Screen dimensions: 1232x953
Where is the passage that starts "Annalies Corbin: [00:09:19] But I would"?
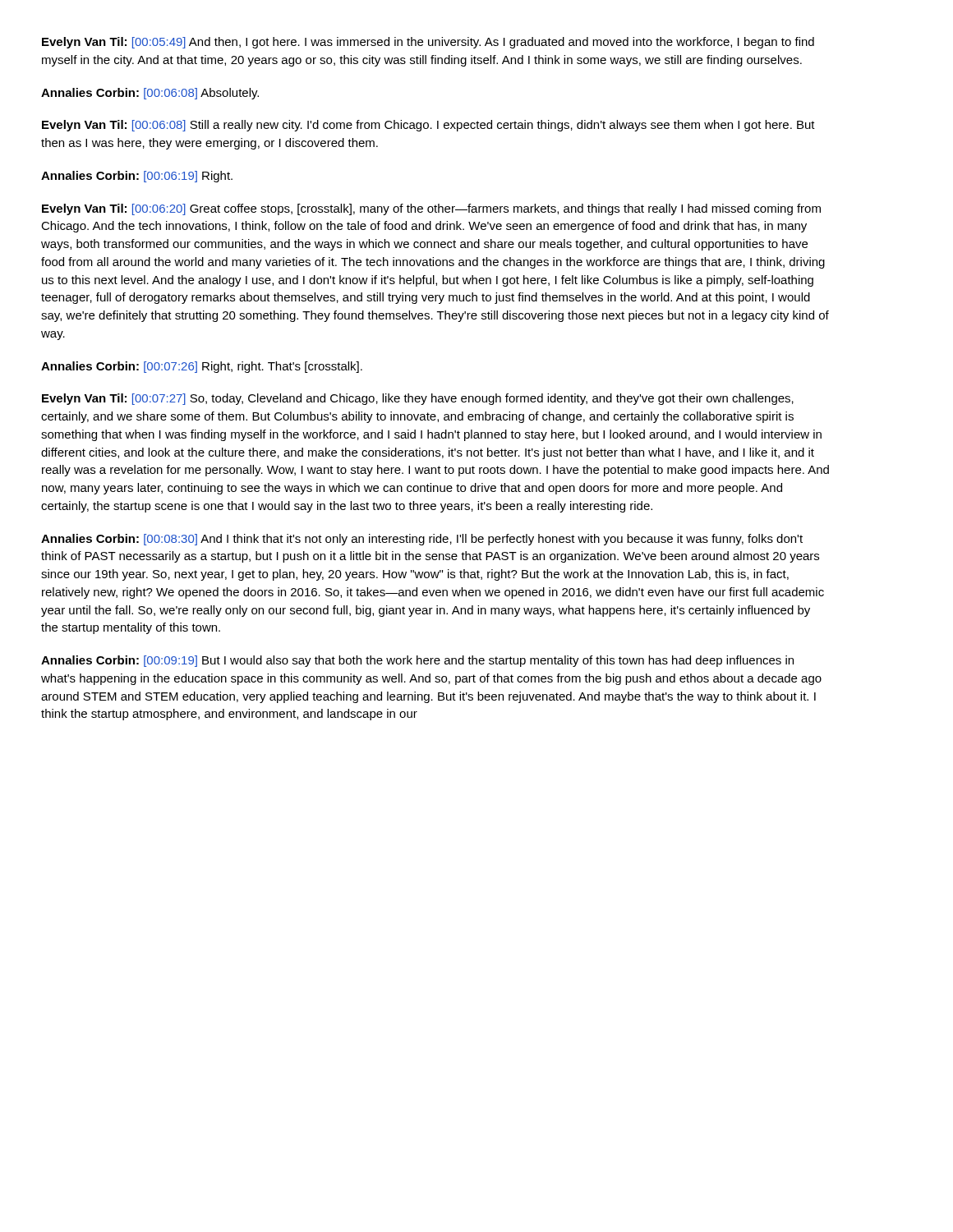pyautogui.click(x=431, y=687)
